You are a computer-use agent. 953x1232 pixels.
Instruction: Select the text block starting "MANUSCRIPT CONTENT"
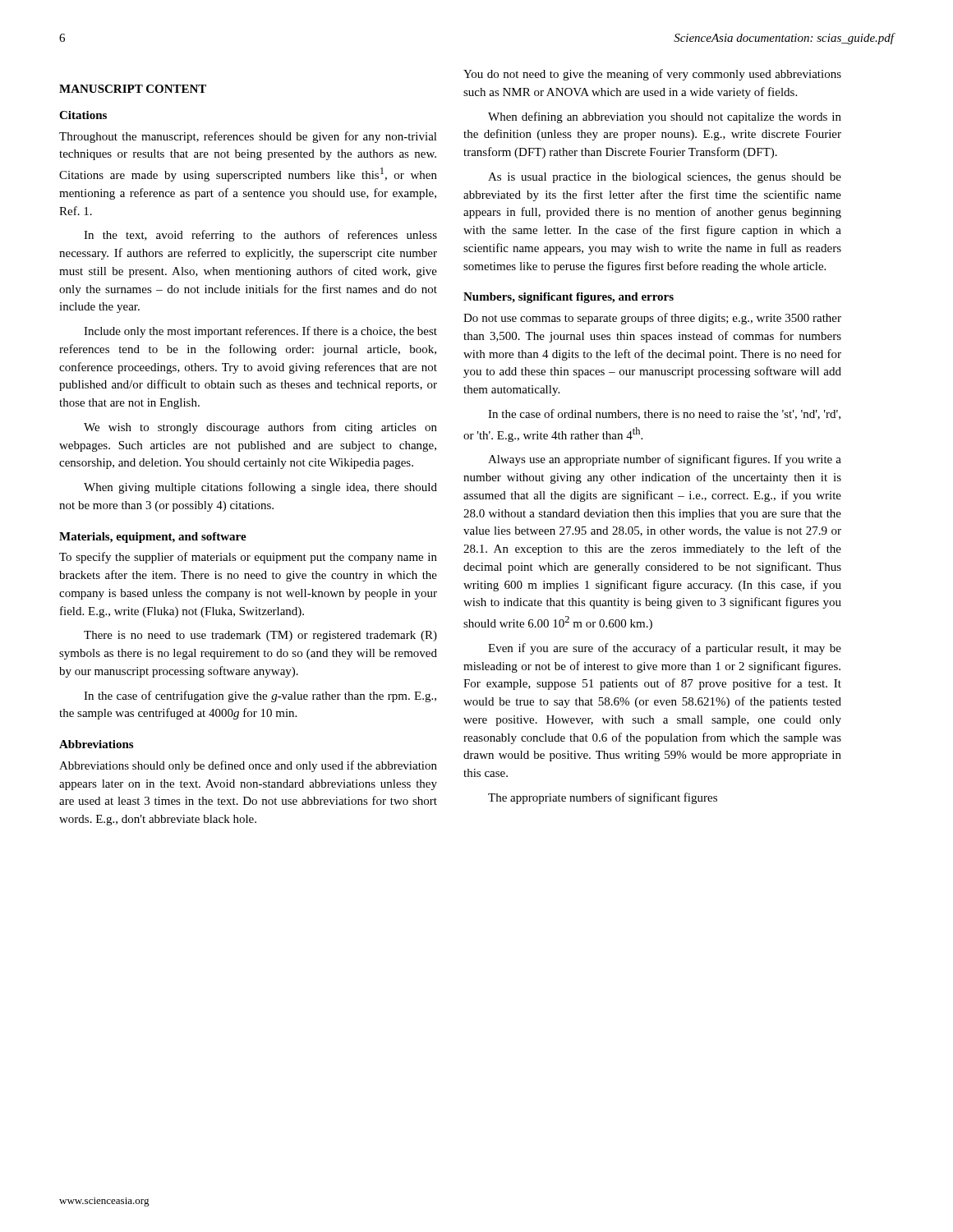(x=133, y=89)
